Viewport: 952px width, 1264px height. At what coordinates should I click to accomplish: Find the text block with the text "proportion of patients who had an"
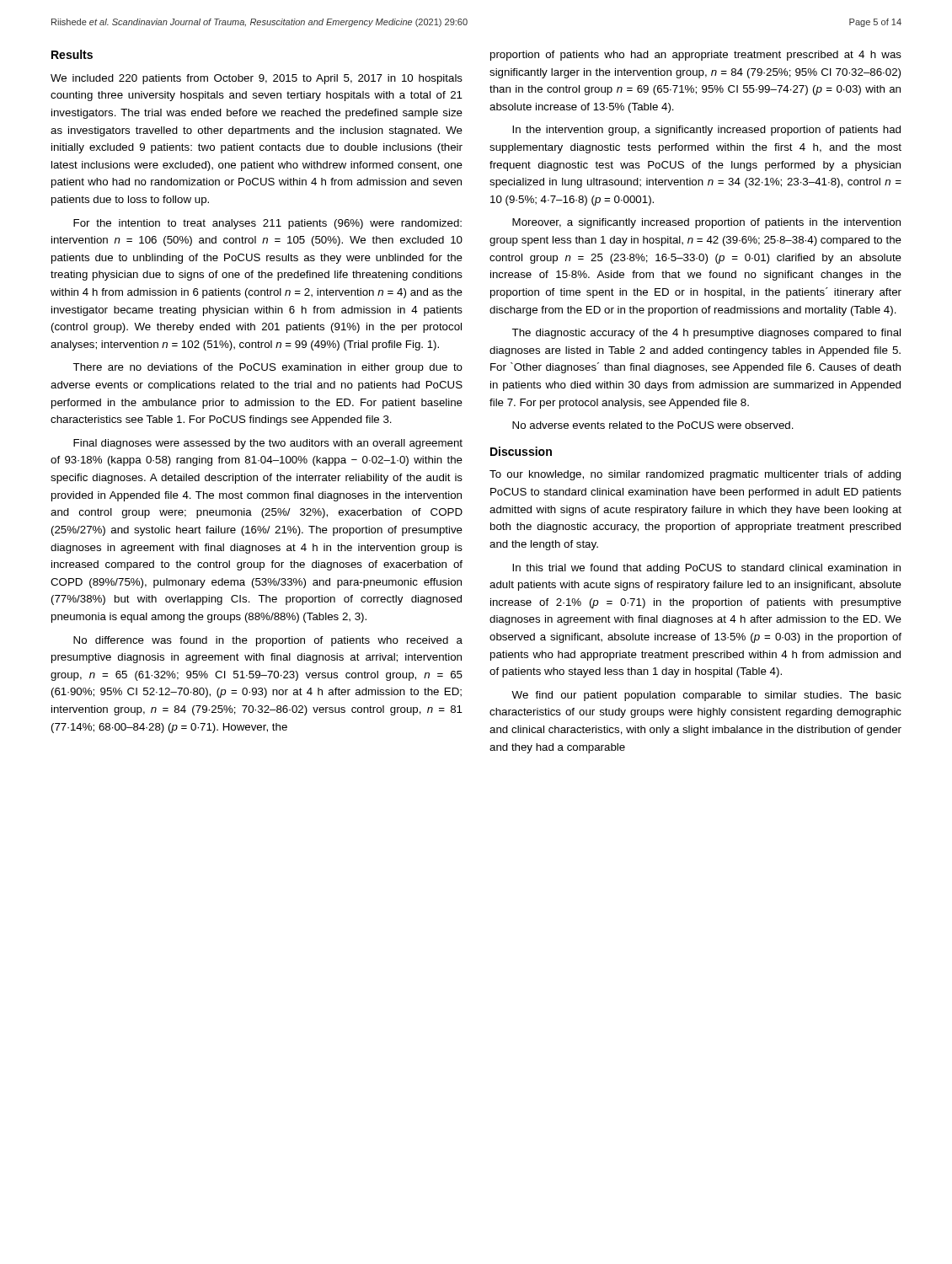click(x=695, y=241)
